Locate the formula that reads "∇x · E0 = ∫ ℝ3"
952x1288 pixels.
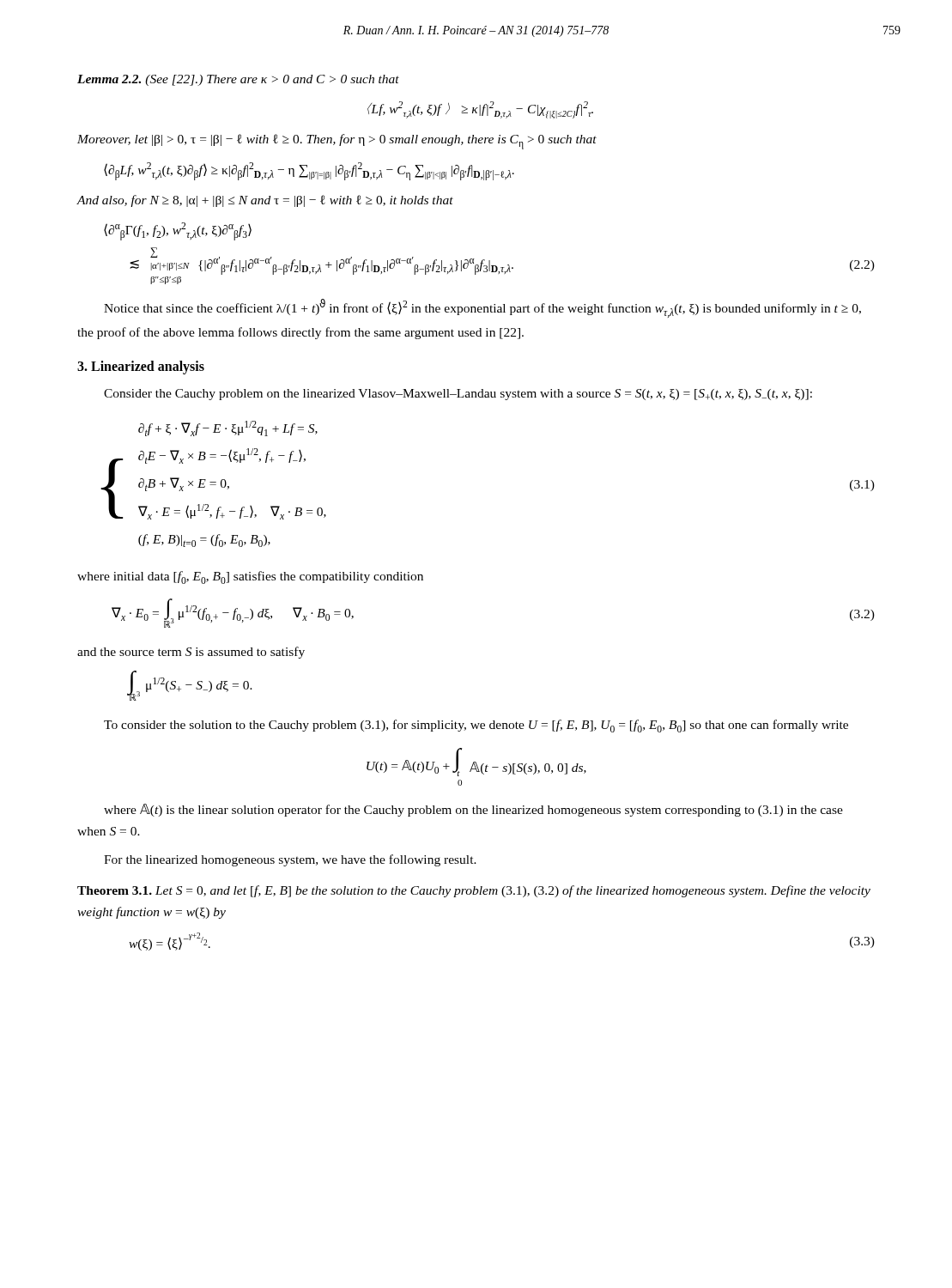[236, 612]
